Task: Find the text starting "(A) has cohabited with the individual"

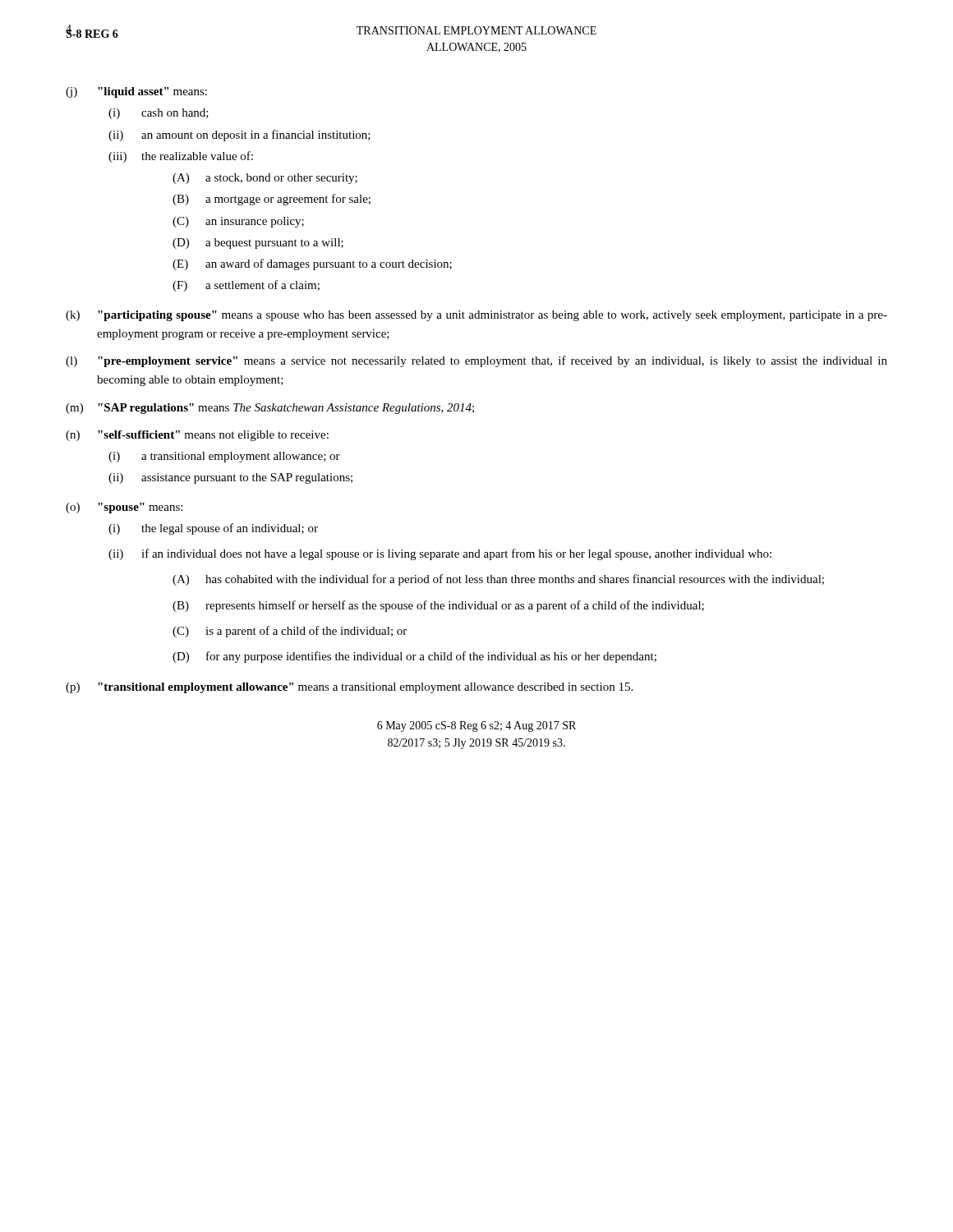Action: pyautogui.click(x=499, y=580)
